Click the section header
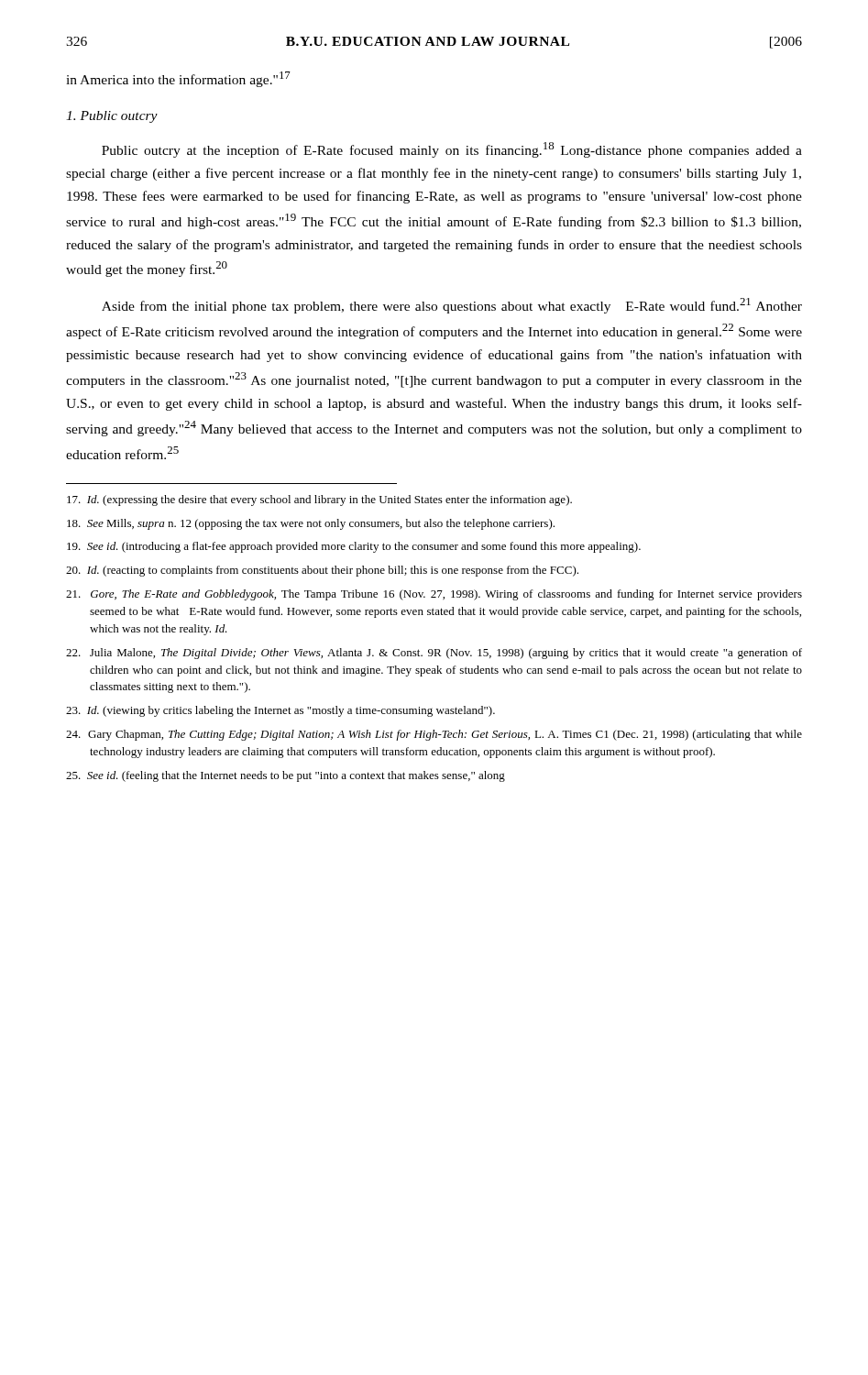The height and width of the screenshot is (1375, 868). tap(112, 115)
